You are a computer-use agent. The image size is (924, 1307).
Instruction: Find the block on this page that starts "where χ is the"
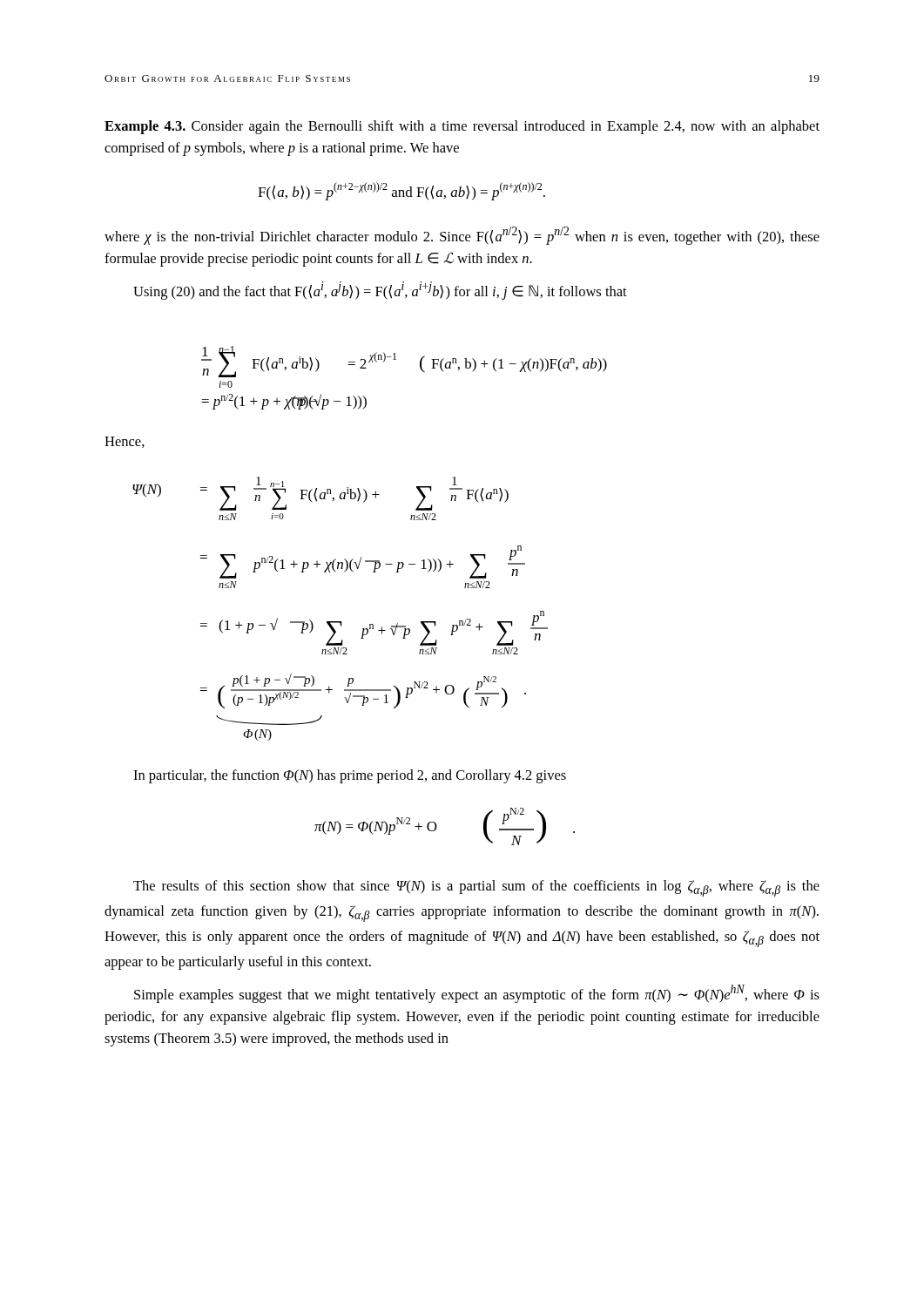(x=462, y=246)
